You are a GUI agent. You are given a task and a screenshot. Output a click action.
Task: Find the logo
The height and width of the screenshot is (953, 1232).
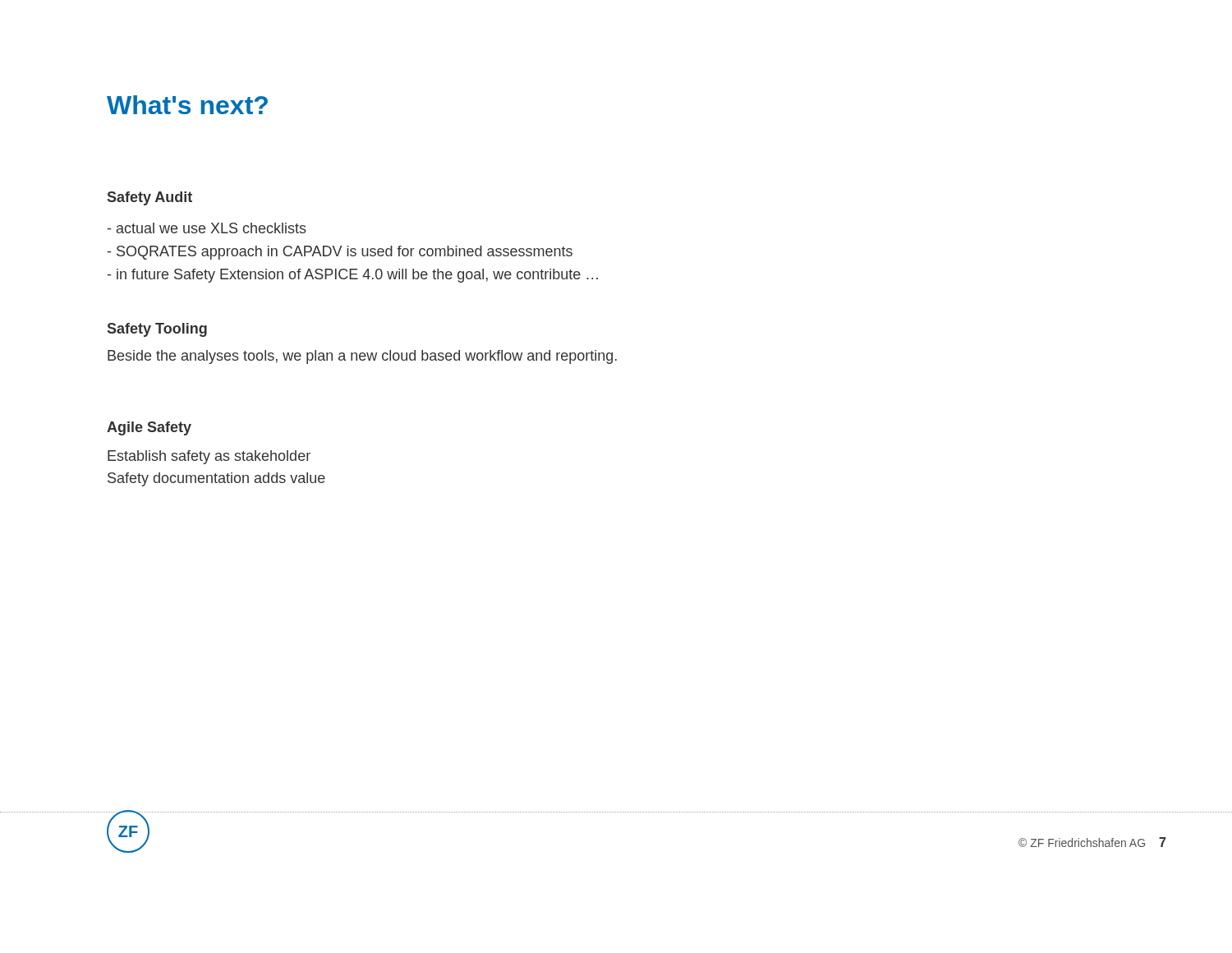pos(128,833)
